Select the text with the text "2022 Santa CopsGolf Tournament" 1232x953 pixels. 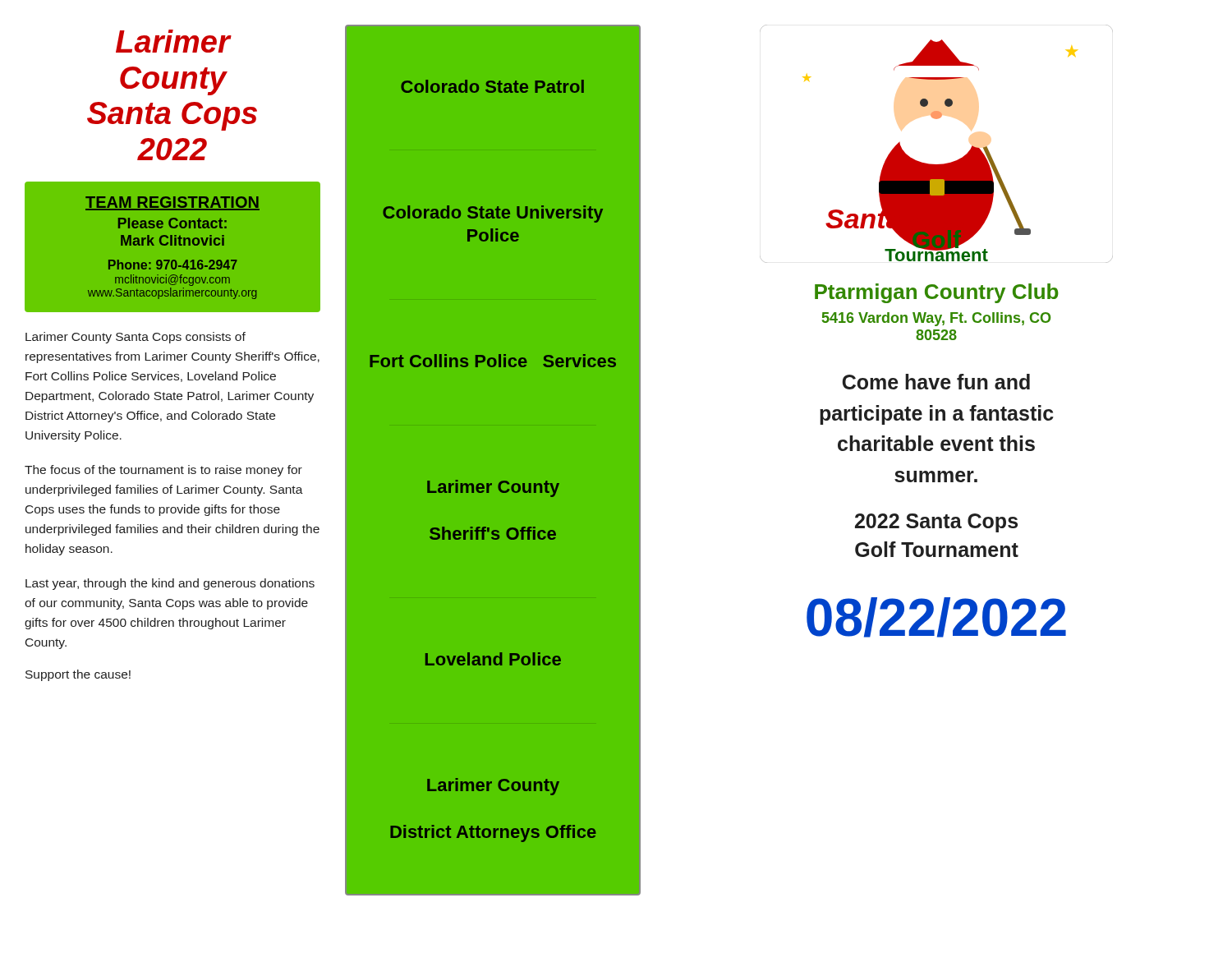936,535
